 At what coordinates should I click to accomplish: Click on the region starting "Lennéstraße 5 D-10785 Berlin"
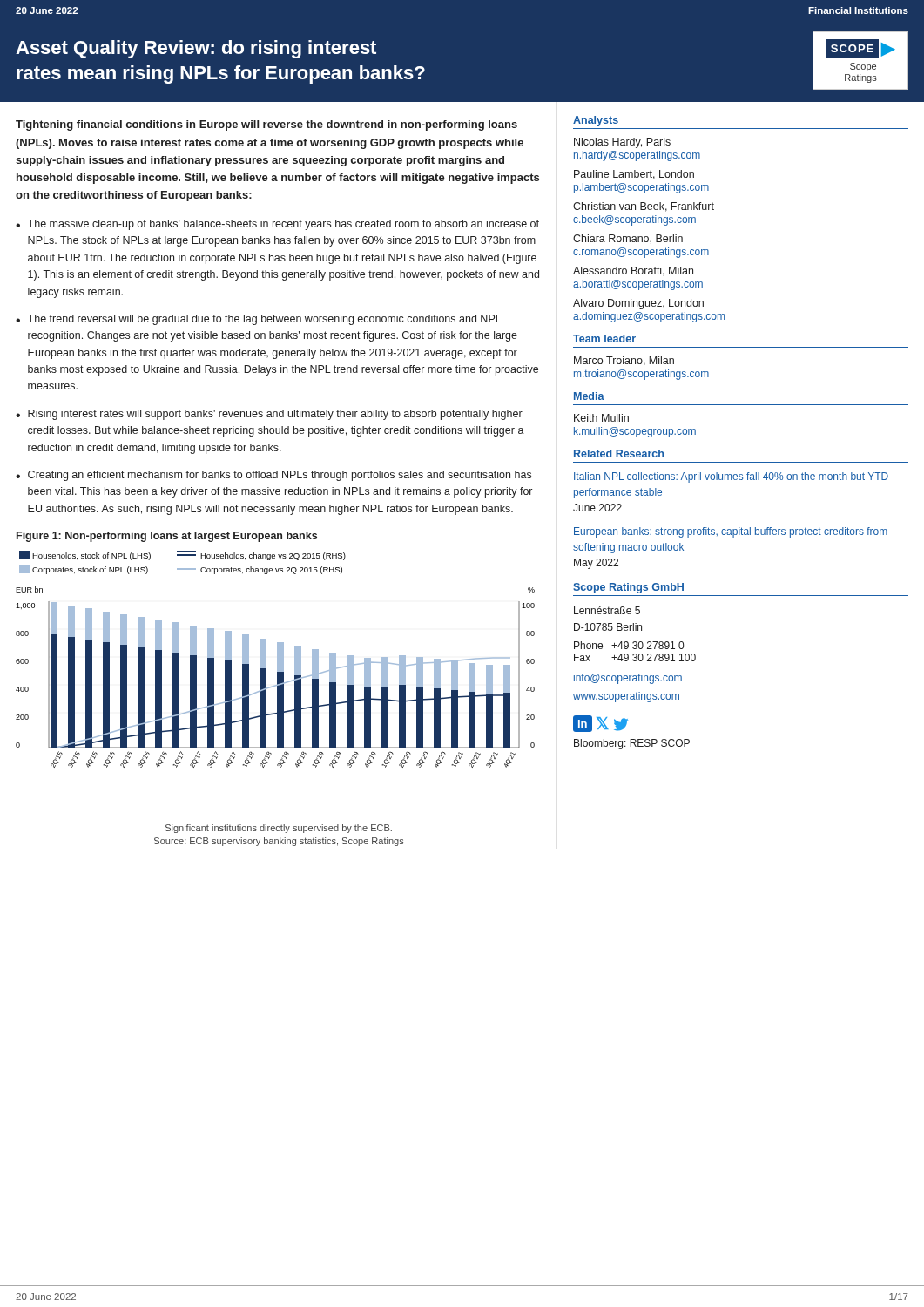[608, 619]
